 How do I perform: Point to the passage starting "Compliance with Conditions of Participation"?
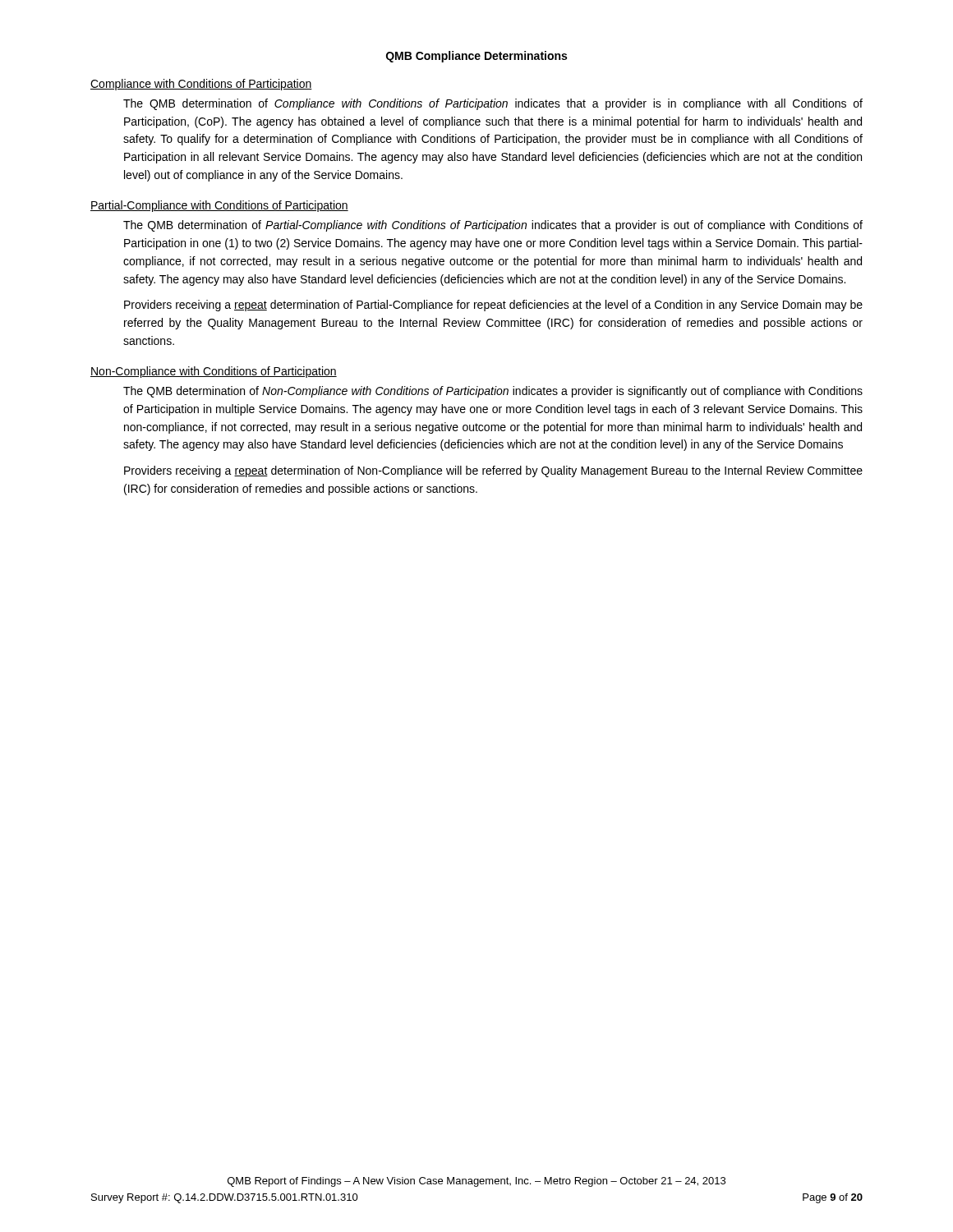pos(201,84)
